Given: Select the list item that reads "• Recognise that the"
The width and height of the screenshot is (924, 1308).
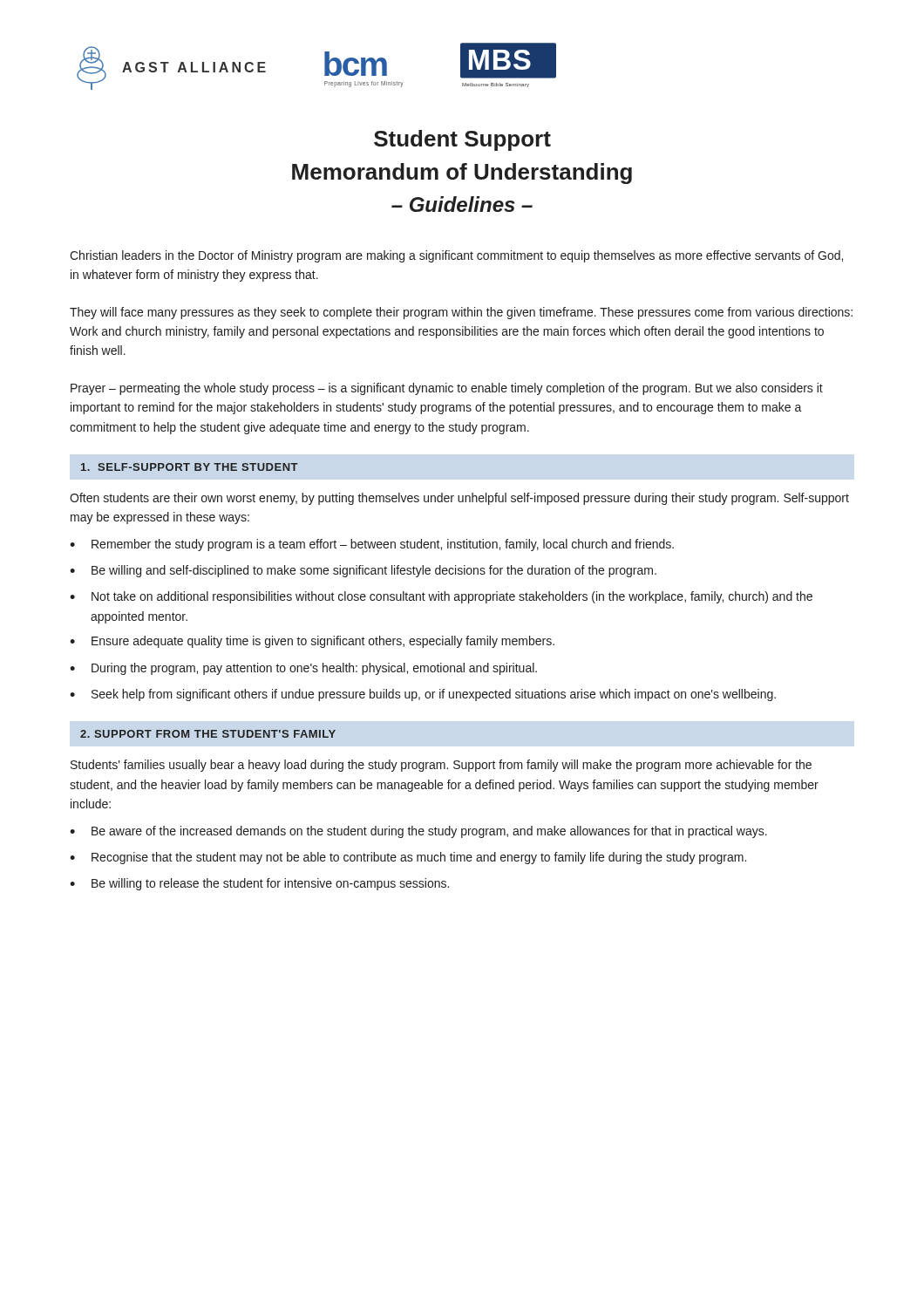Looking at the screenshot, I should pyautogui.click(x=462, y=858).
